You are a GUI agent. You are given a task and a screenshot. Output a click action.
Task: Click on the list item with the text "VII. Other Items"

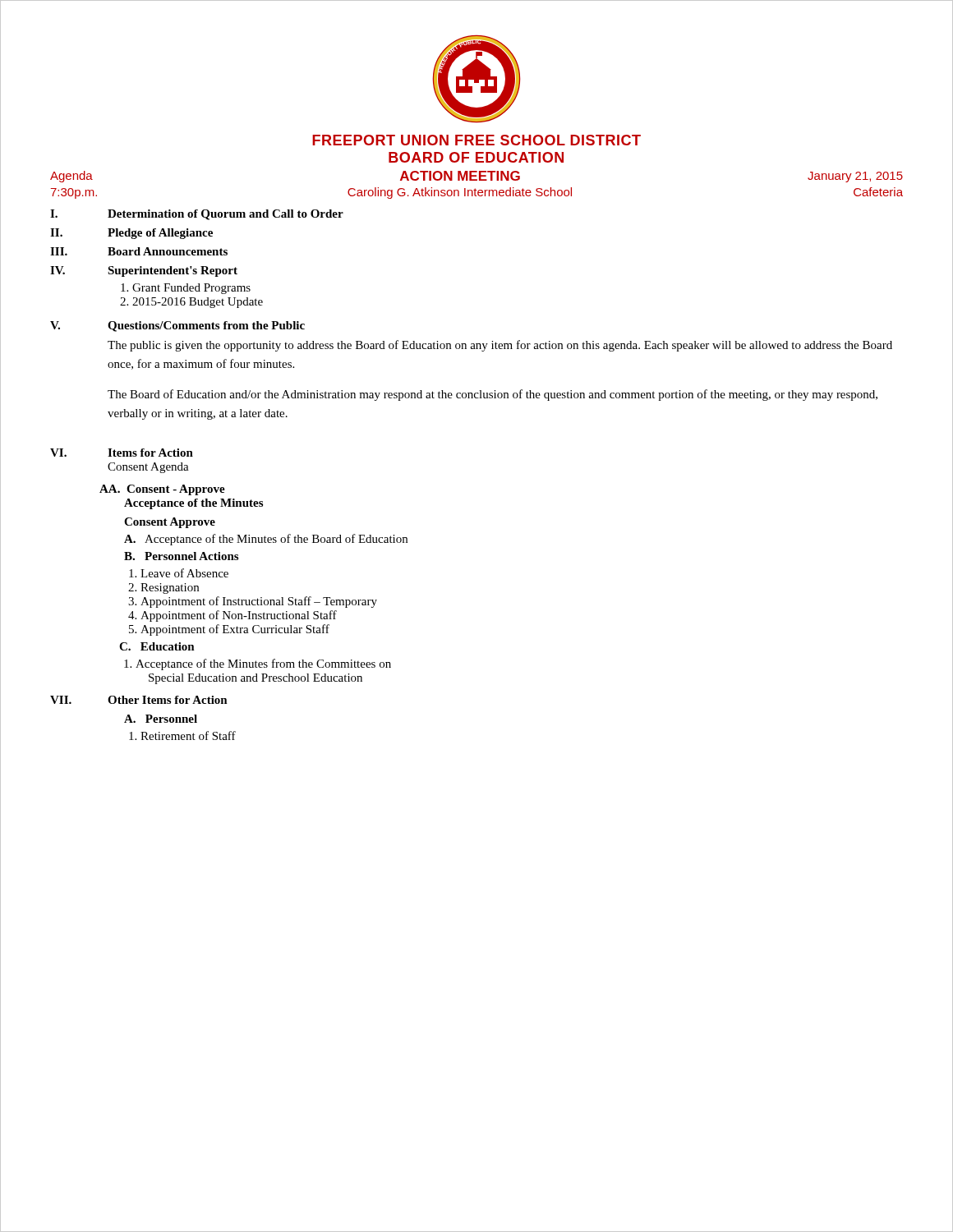pyautogui.click(x=139, y=700)
